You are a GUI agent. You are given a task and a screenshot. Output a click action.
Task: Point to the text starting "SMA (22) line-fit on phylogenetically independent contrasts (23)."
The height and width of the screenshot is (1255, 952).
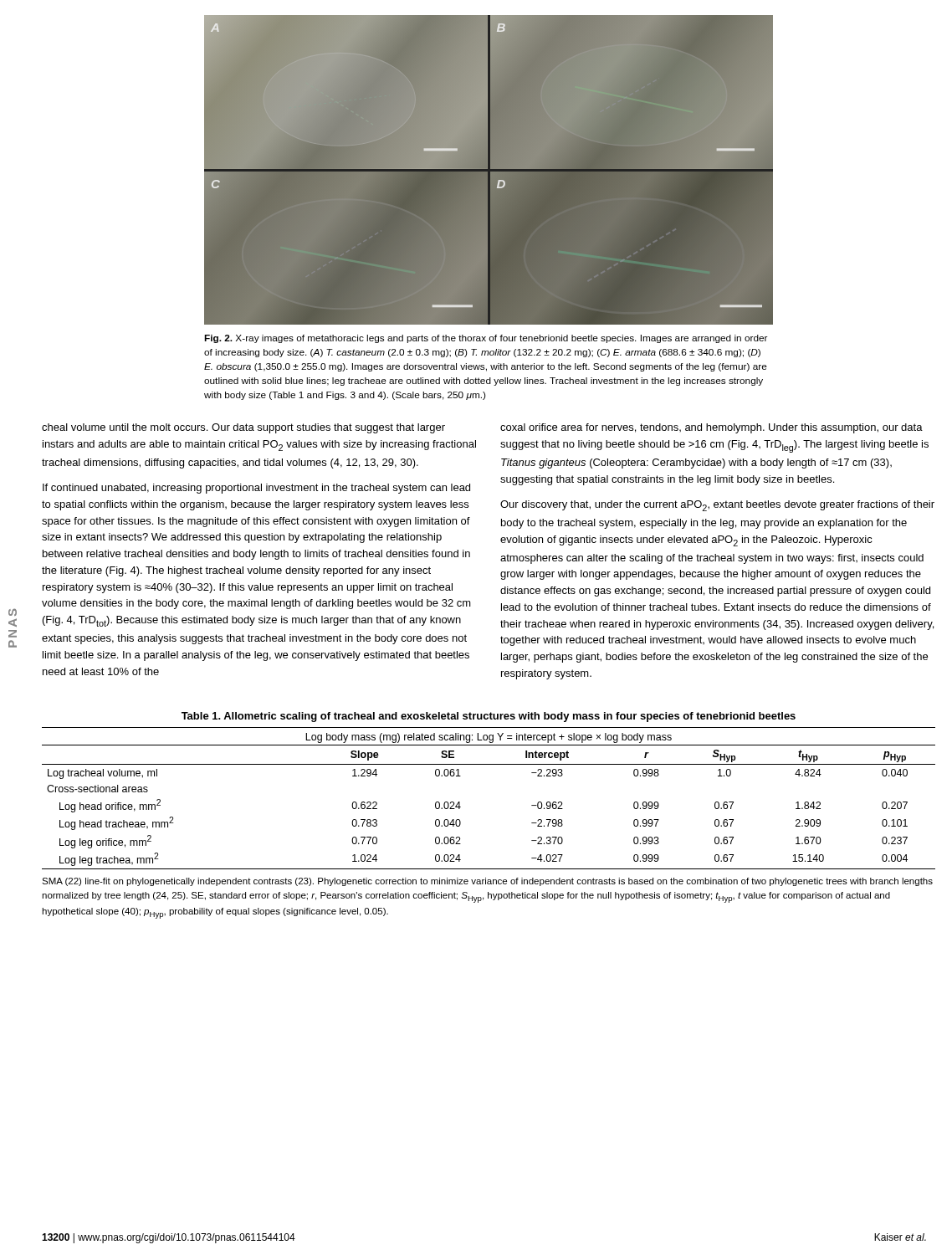point(487,897)
